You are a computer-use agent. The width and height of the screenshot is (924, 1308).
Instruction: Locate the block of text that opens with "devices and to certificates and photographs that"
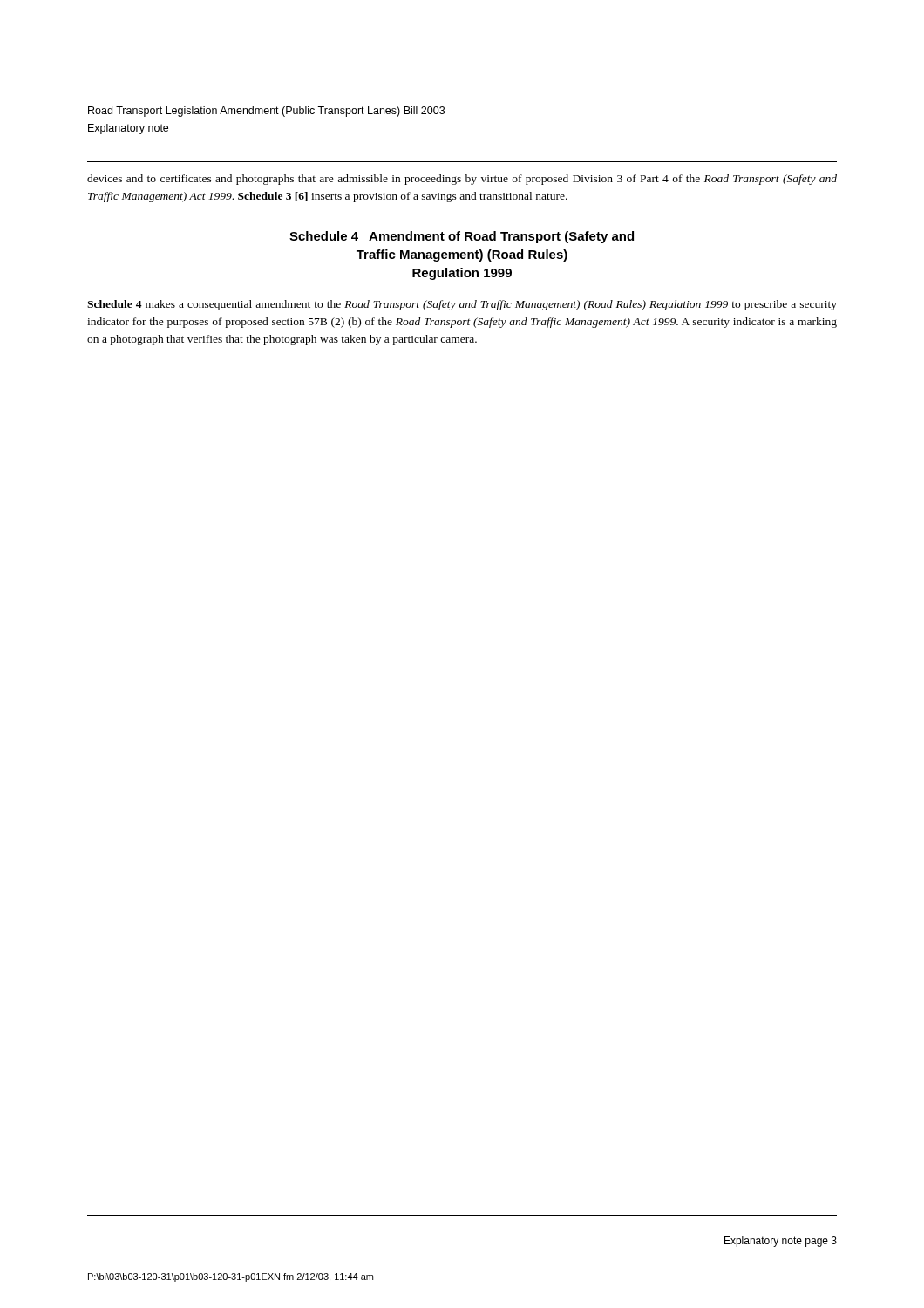462,187
